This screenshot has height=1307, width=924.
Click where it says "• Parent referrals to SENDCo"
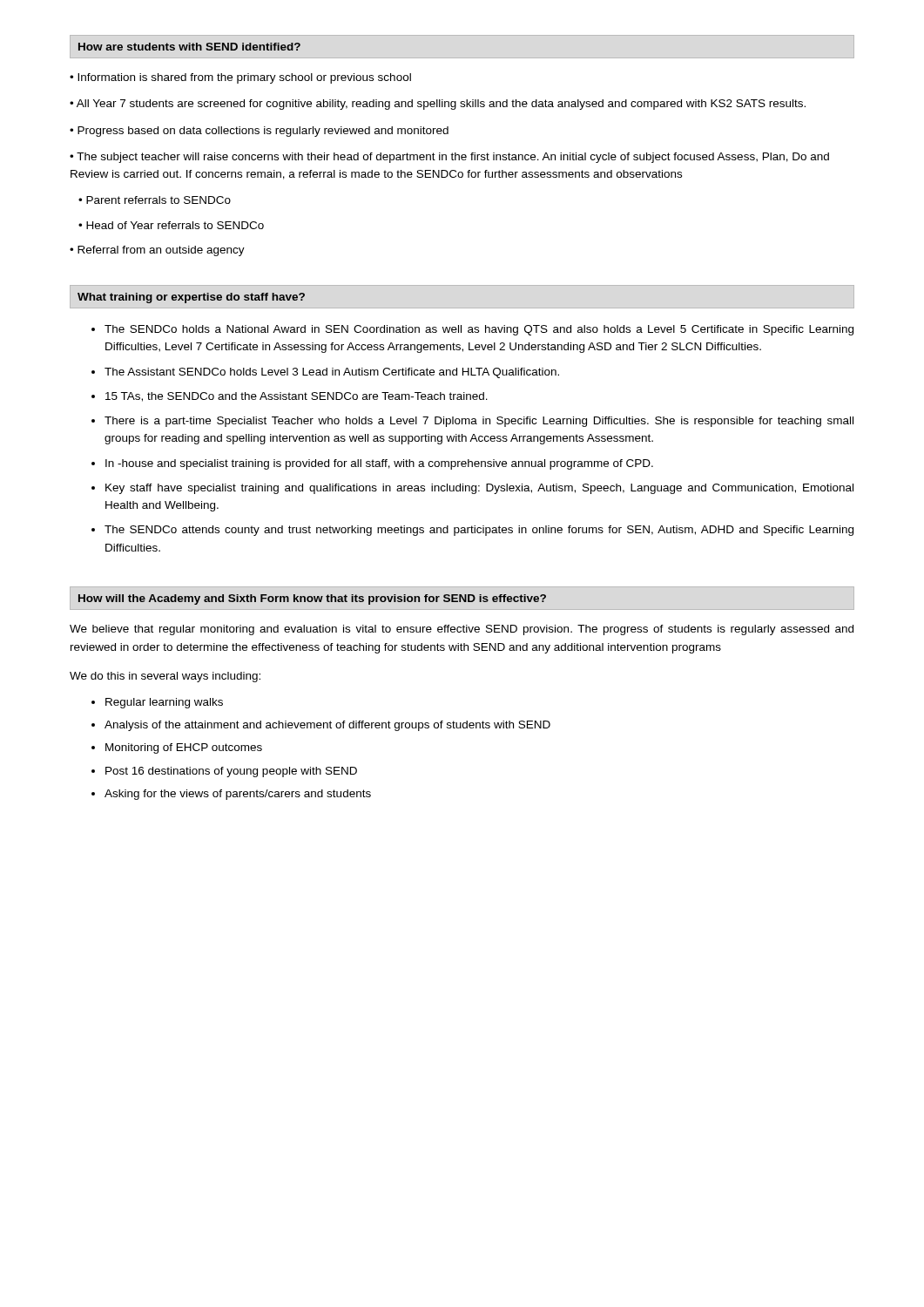pyautogui.click(x=155, y=200)
